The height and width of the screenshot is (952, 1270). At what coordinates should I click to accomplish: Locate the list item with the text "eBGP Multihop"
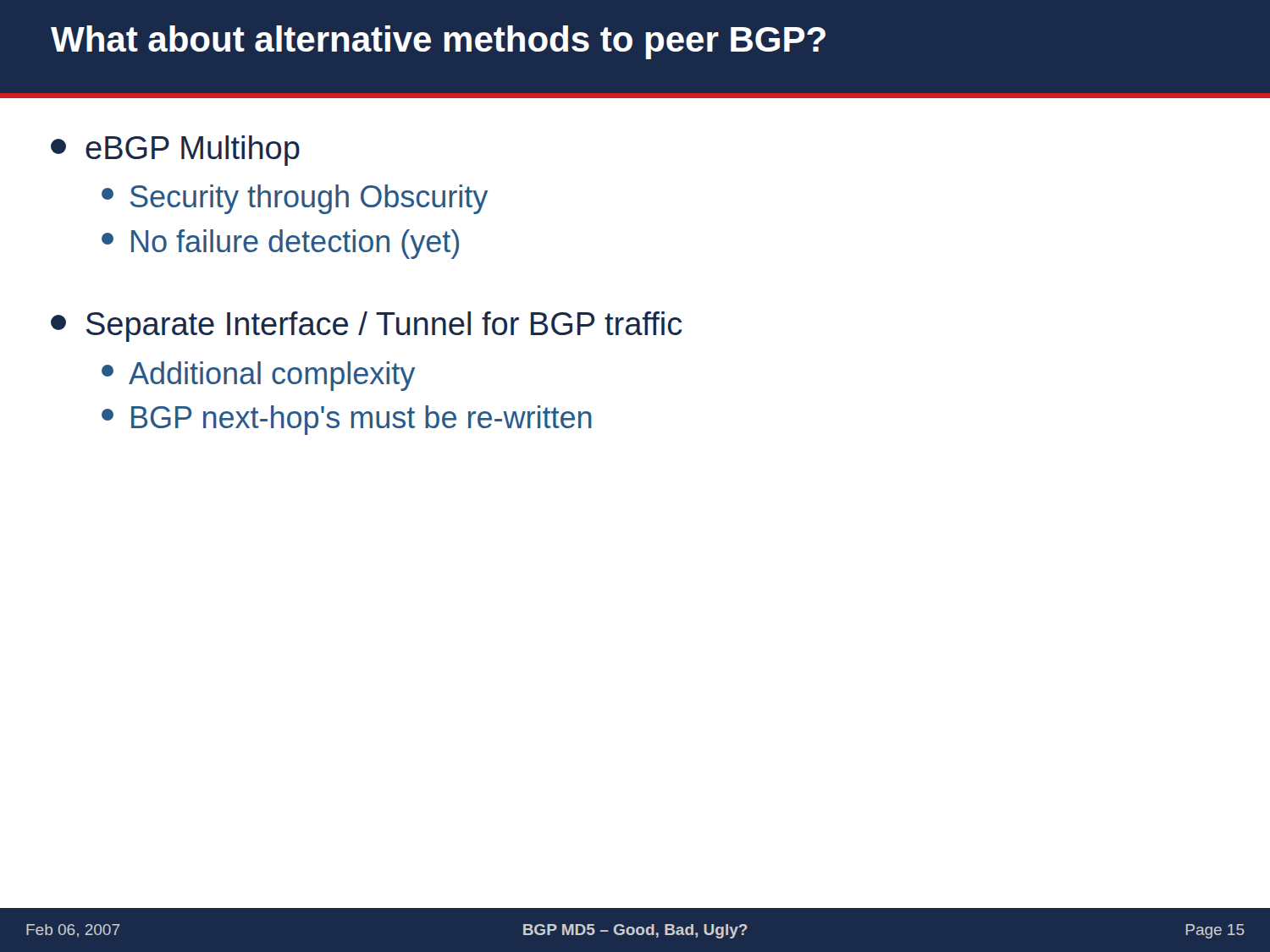[176, 149]
